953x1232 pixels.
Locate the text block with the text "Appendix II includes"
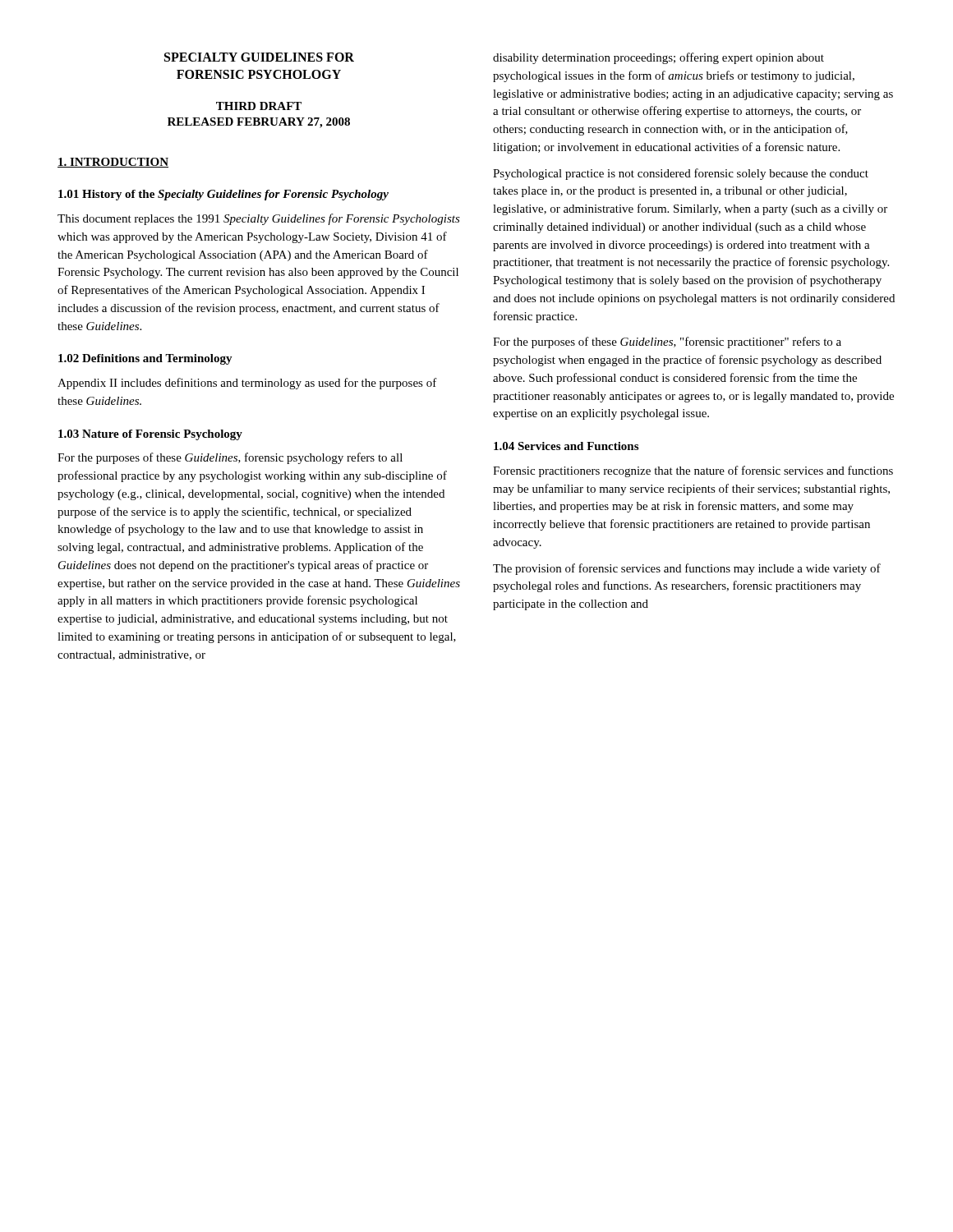point(259,393)
